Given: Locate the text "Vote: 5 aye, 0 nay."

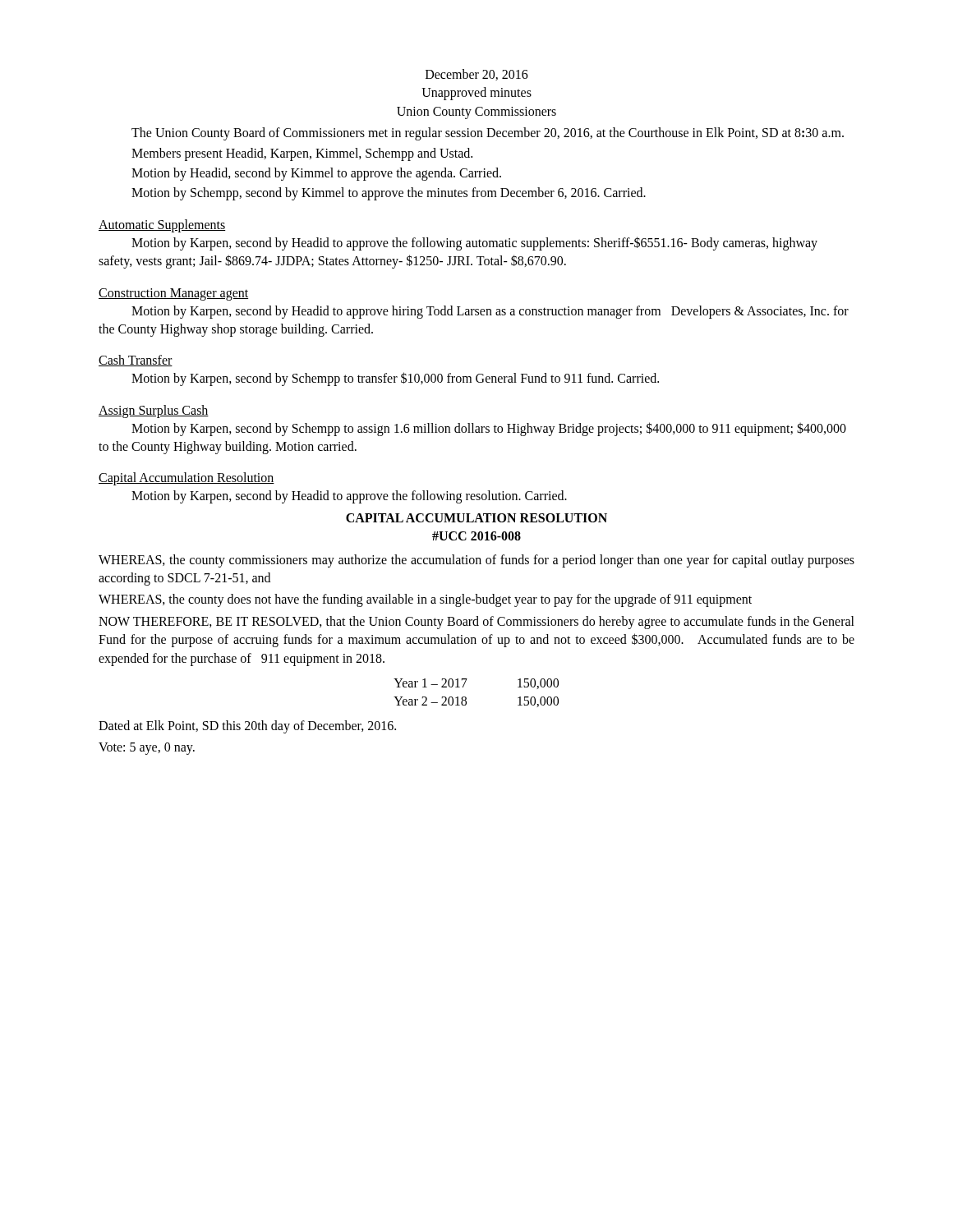Looking at the screenshot, I should [147, 749].
